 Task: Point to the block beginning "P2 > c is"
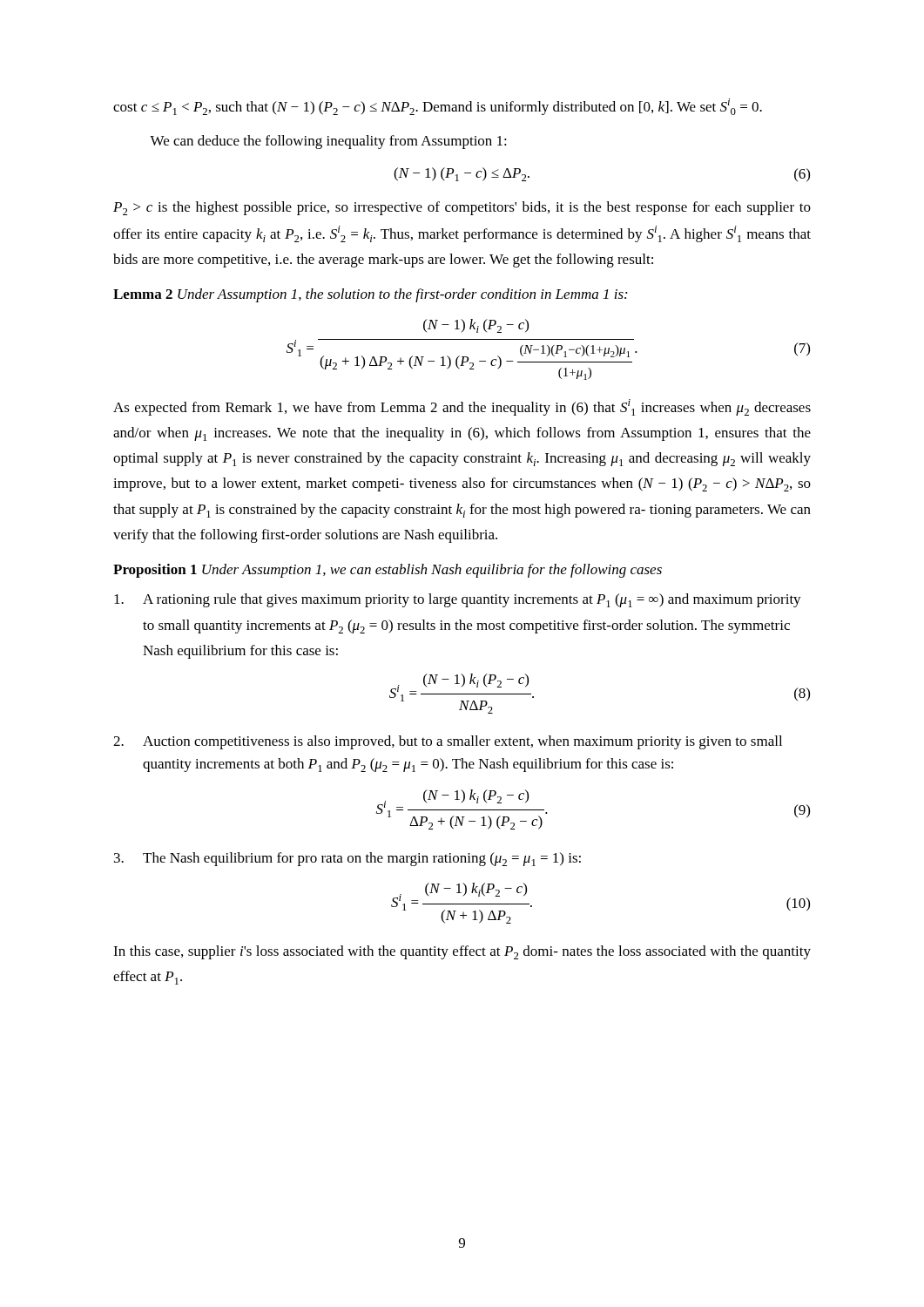462,233
